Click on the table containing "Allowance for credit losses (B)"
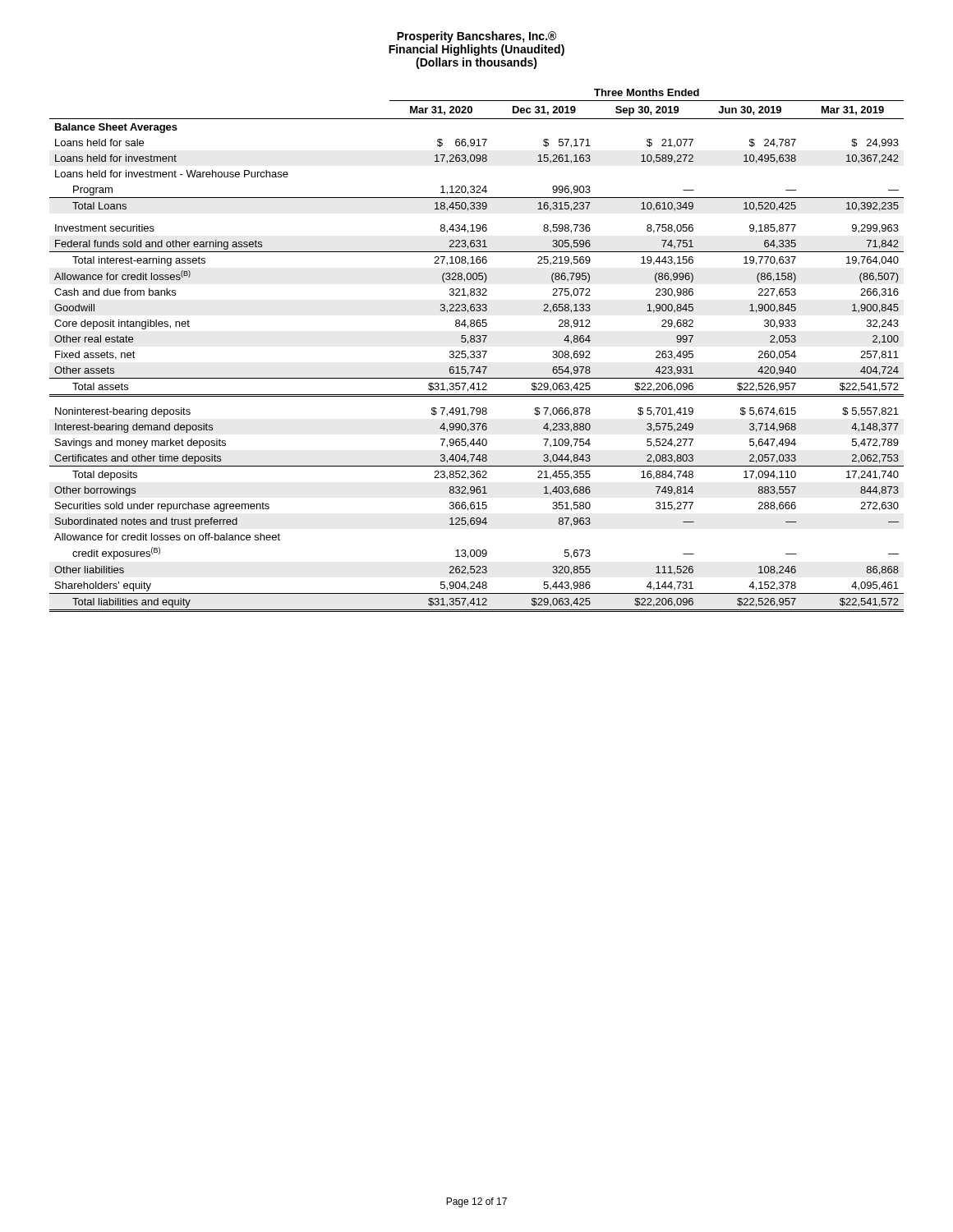This screenshot has height=1232, width=953. 476,348
